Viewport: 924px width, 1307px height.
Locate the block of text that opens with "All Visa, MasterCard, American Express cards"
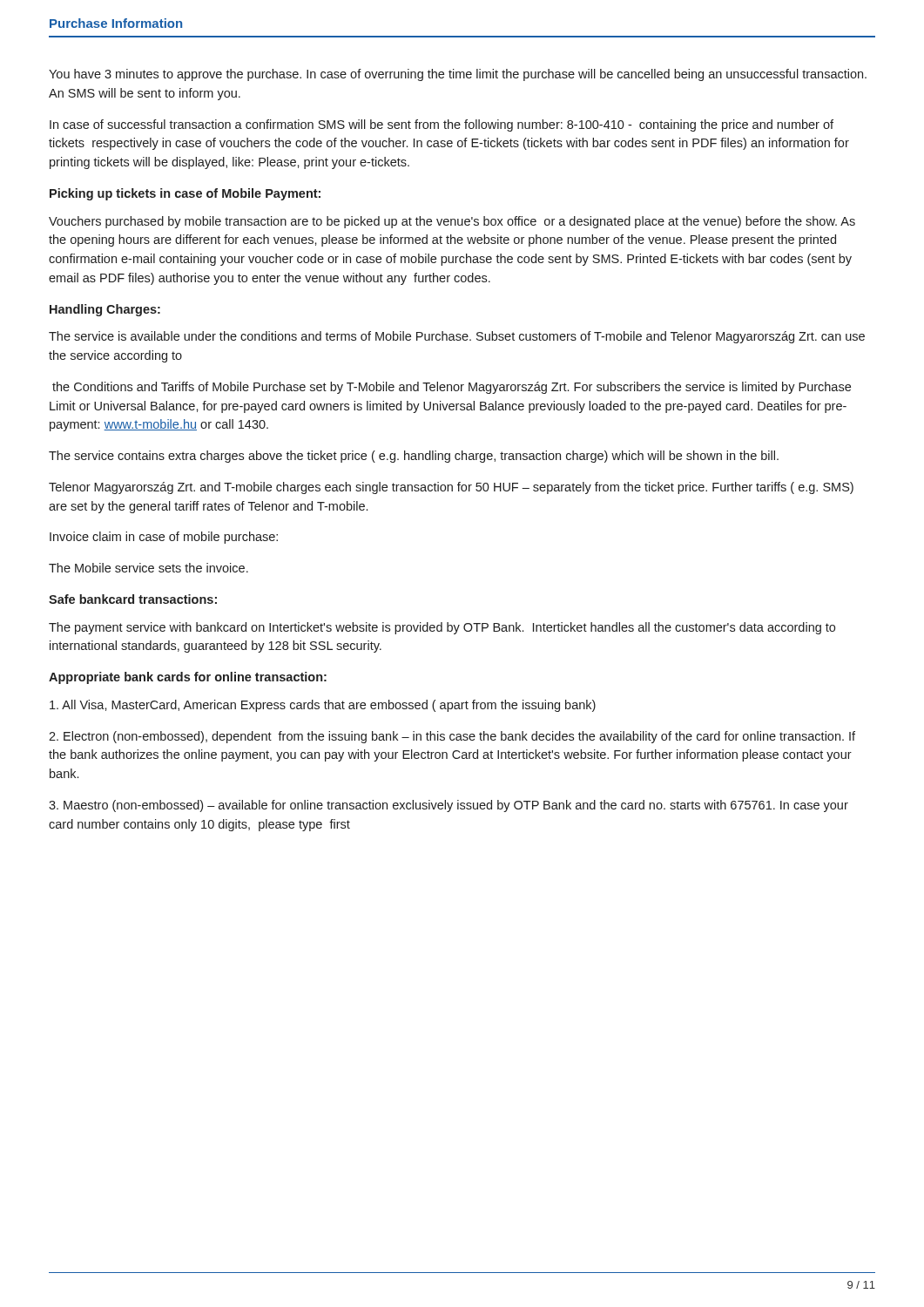pos(322,705)
